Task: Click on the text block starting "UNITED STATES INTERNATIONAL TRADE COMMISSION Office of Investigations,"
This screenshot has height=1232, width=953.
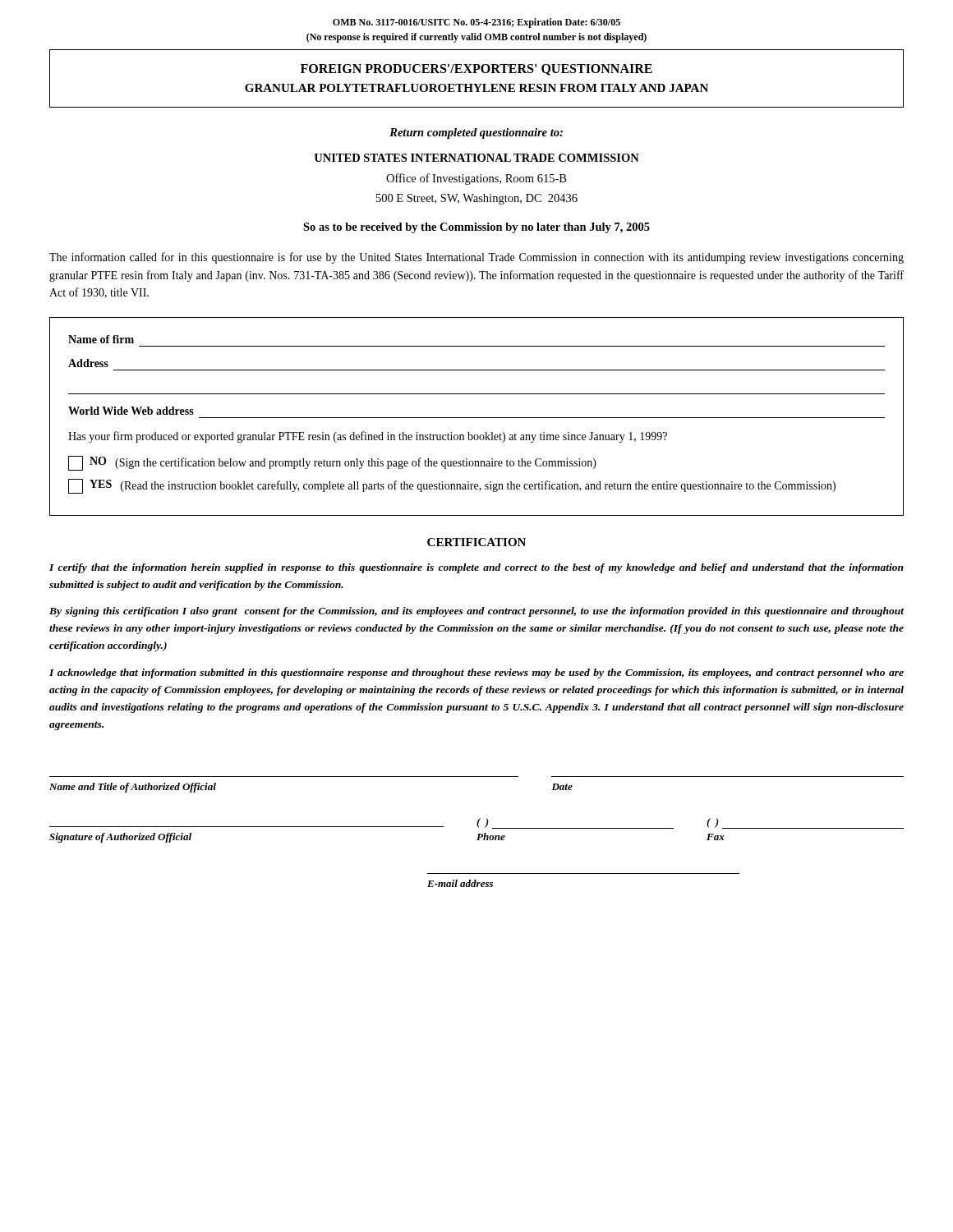Action: 476,178
